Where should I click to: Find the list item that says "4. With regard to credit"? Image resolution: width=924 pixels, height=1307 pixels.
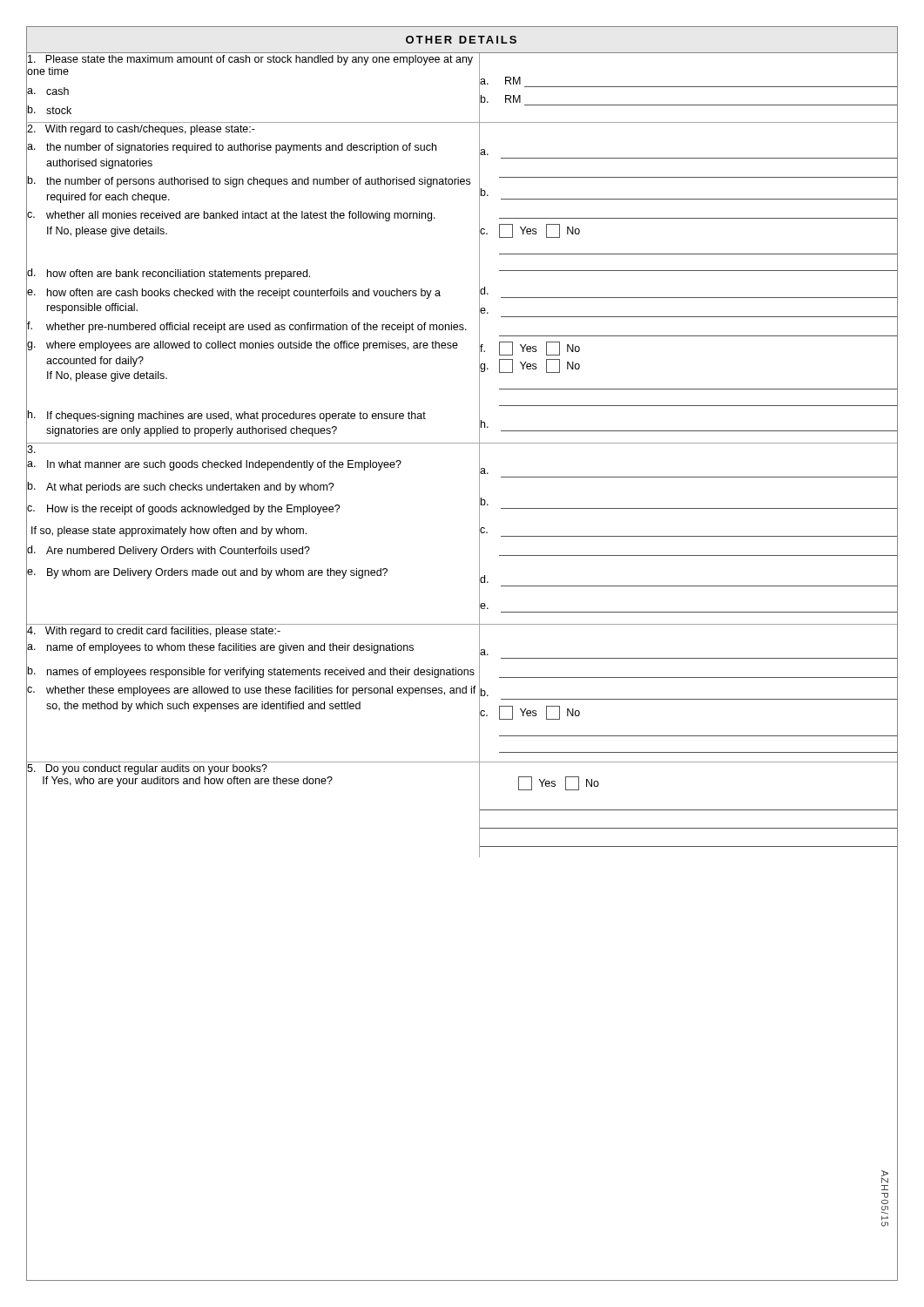(x=253, y=669)
